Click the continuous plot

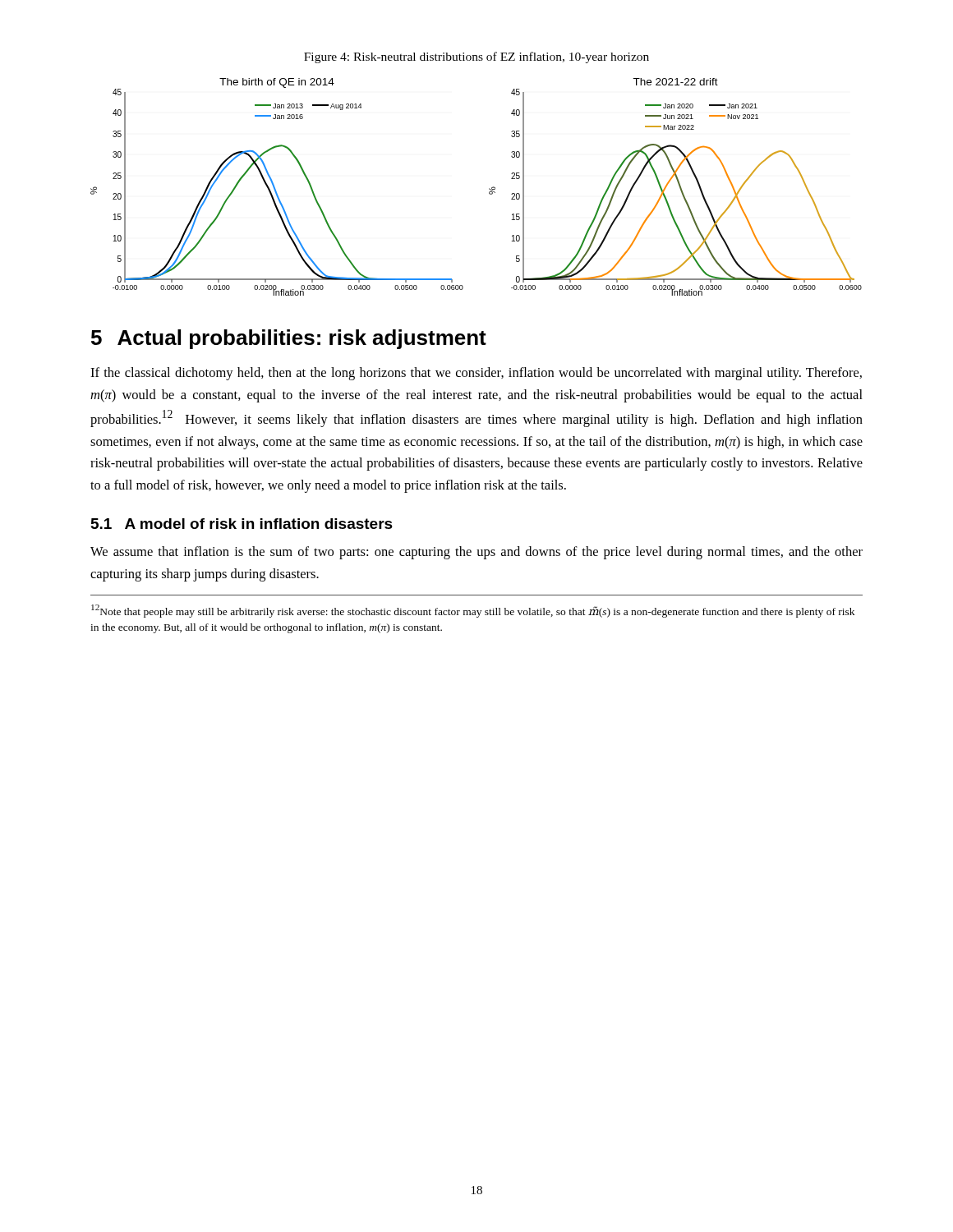(x=476, y=187)
